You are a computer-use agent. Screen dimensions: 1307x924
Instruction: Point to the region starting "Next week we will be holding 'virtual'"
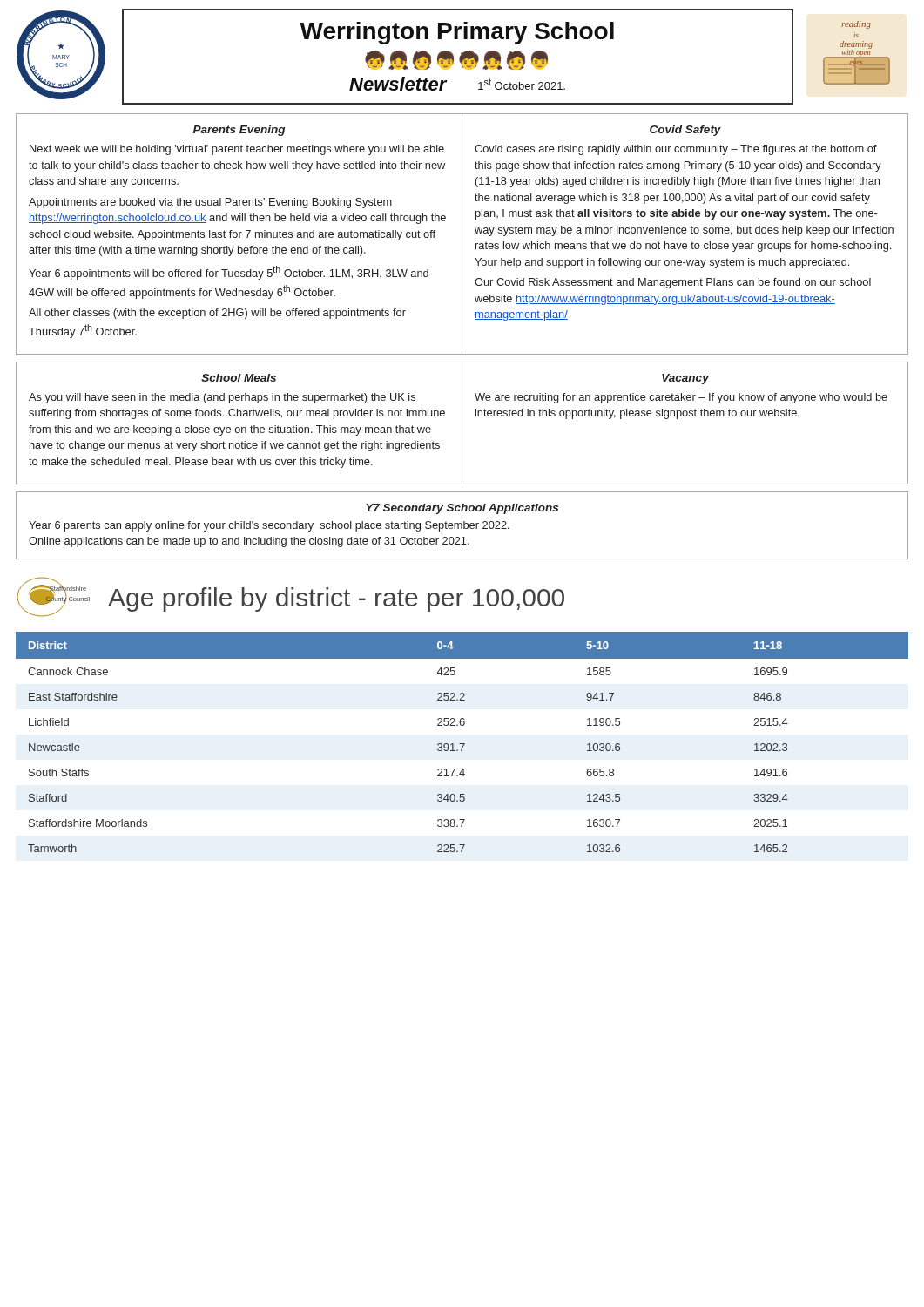tap(237, 165)
